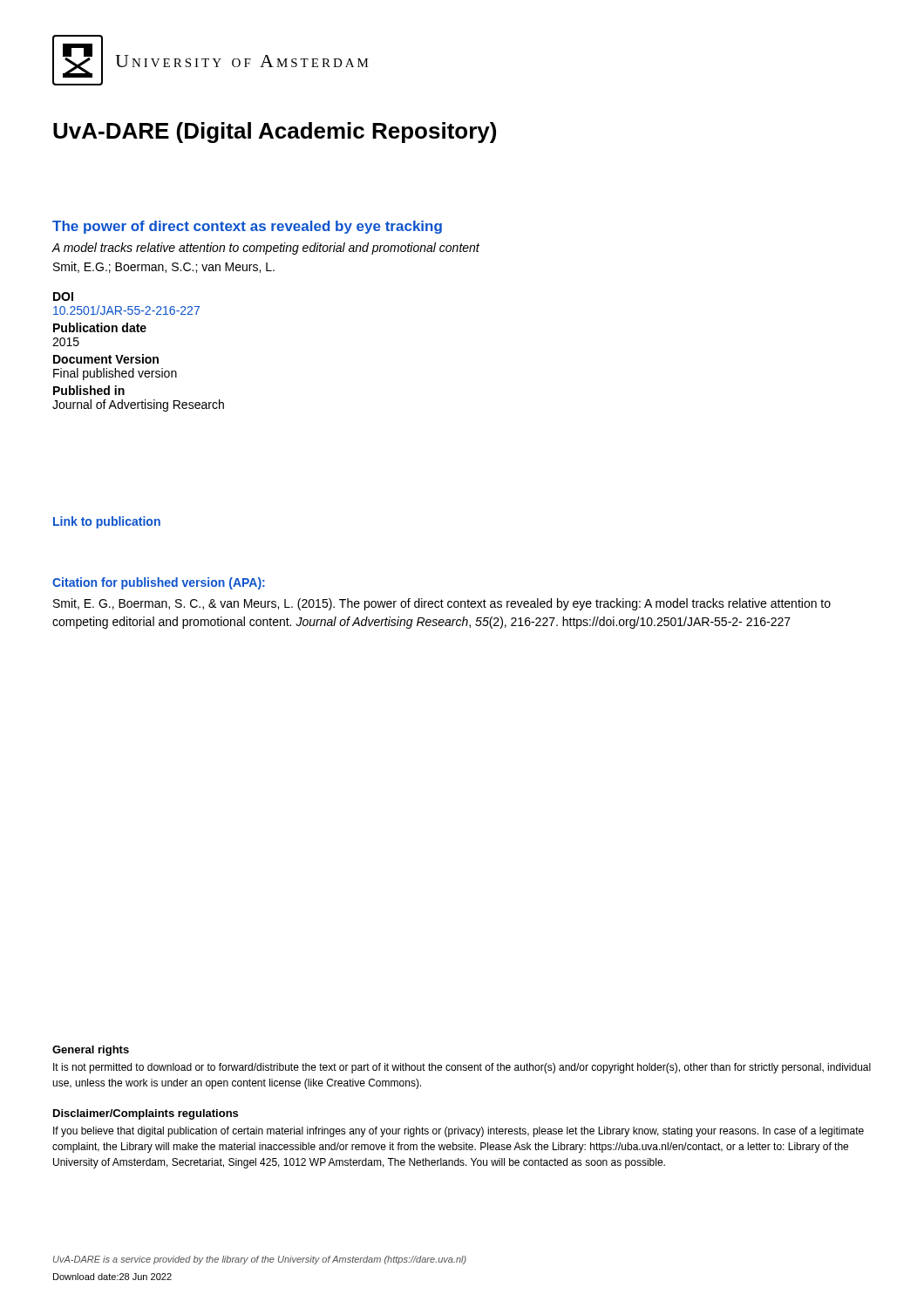Select the logo

point(462,60)
